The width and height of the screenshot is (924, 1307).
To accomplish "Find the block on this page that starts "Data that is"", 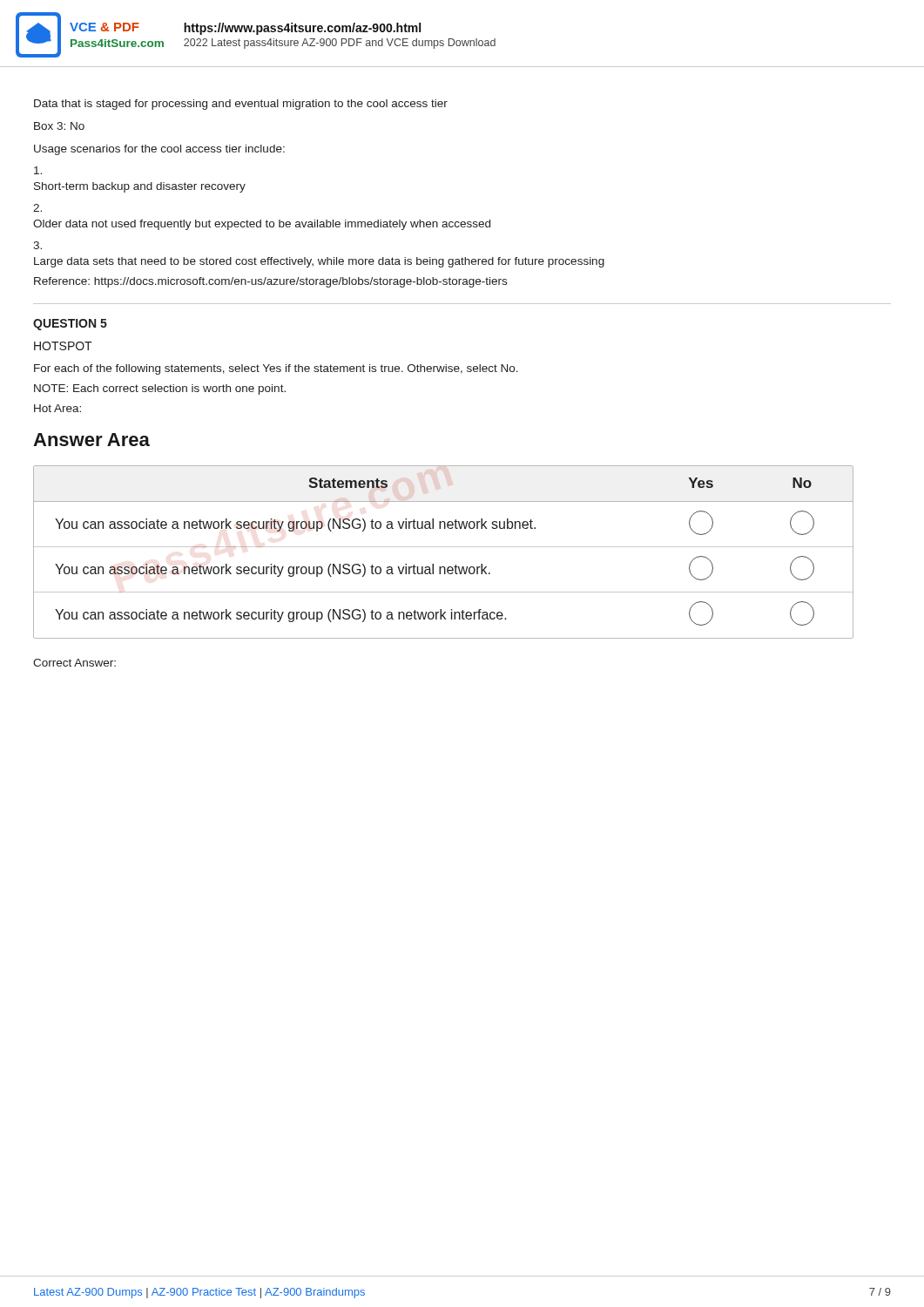I will point(240,103).
